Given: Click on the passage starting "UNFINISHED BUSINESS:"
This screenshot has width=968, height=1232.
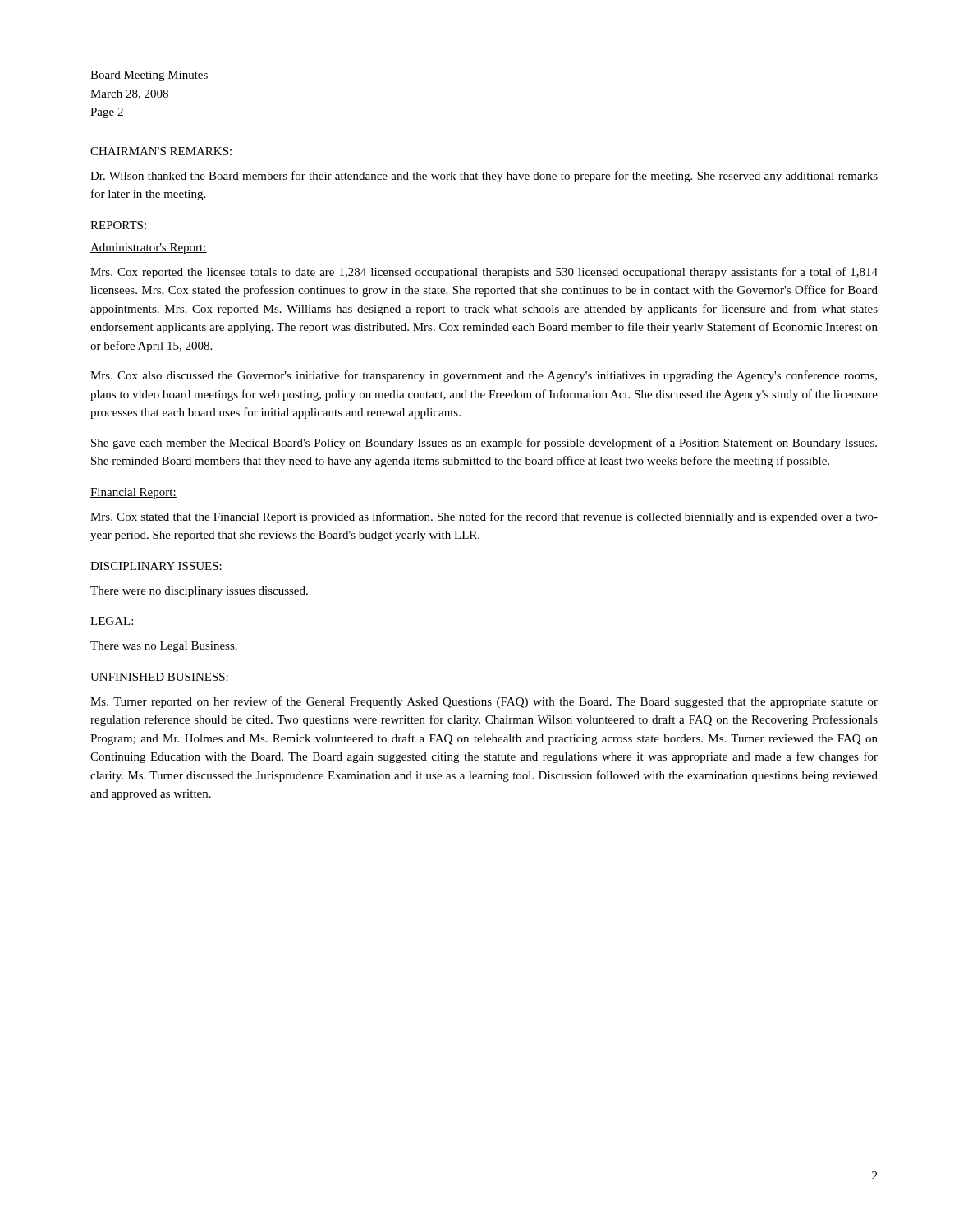Looking at the screenshot, I should pos(160,676).
